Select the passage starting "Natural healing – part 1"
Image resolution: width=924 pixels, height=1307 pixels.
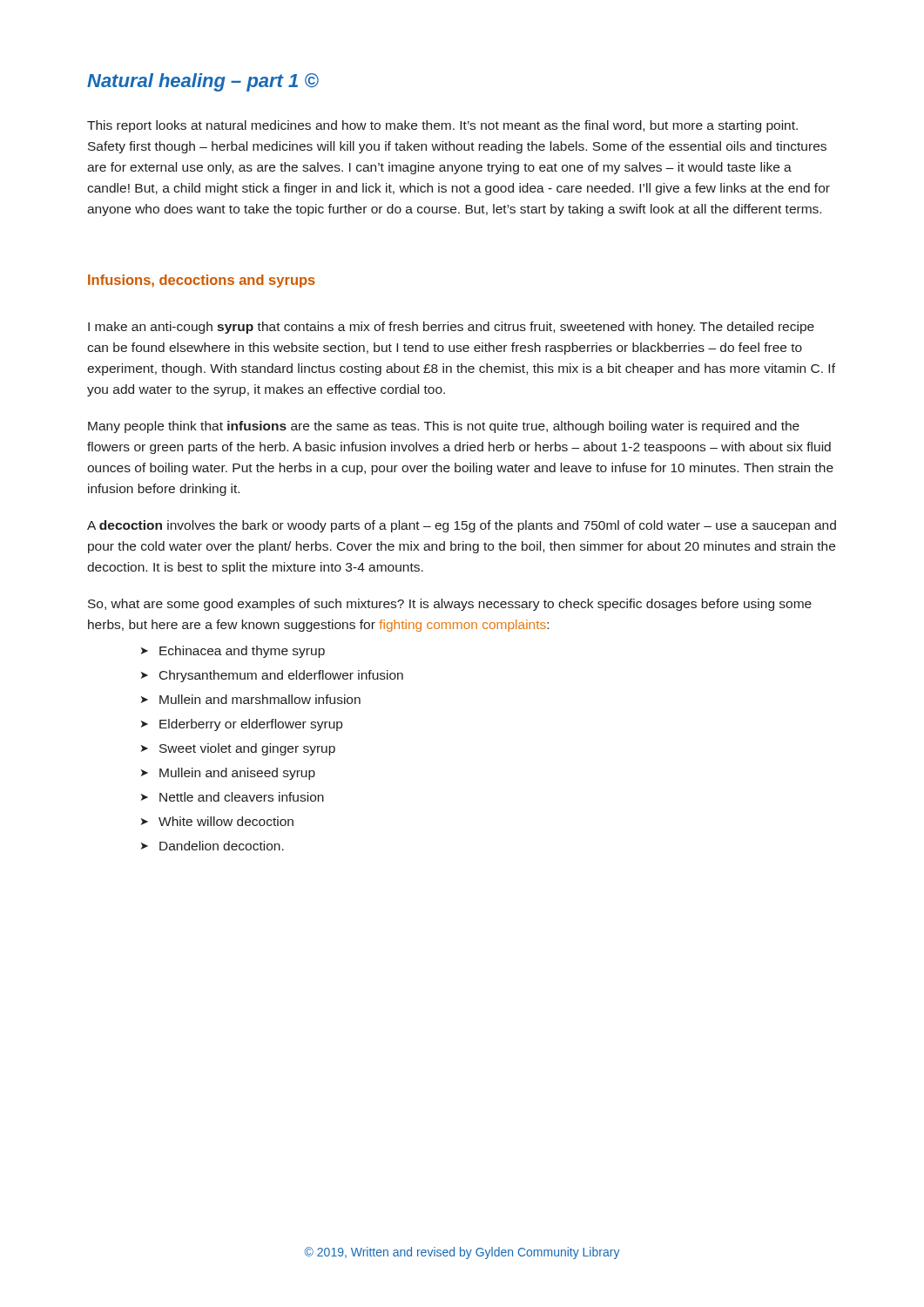click(x=203, y=81)
